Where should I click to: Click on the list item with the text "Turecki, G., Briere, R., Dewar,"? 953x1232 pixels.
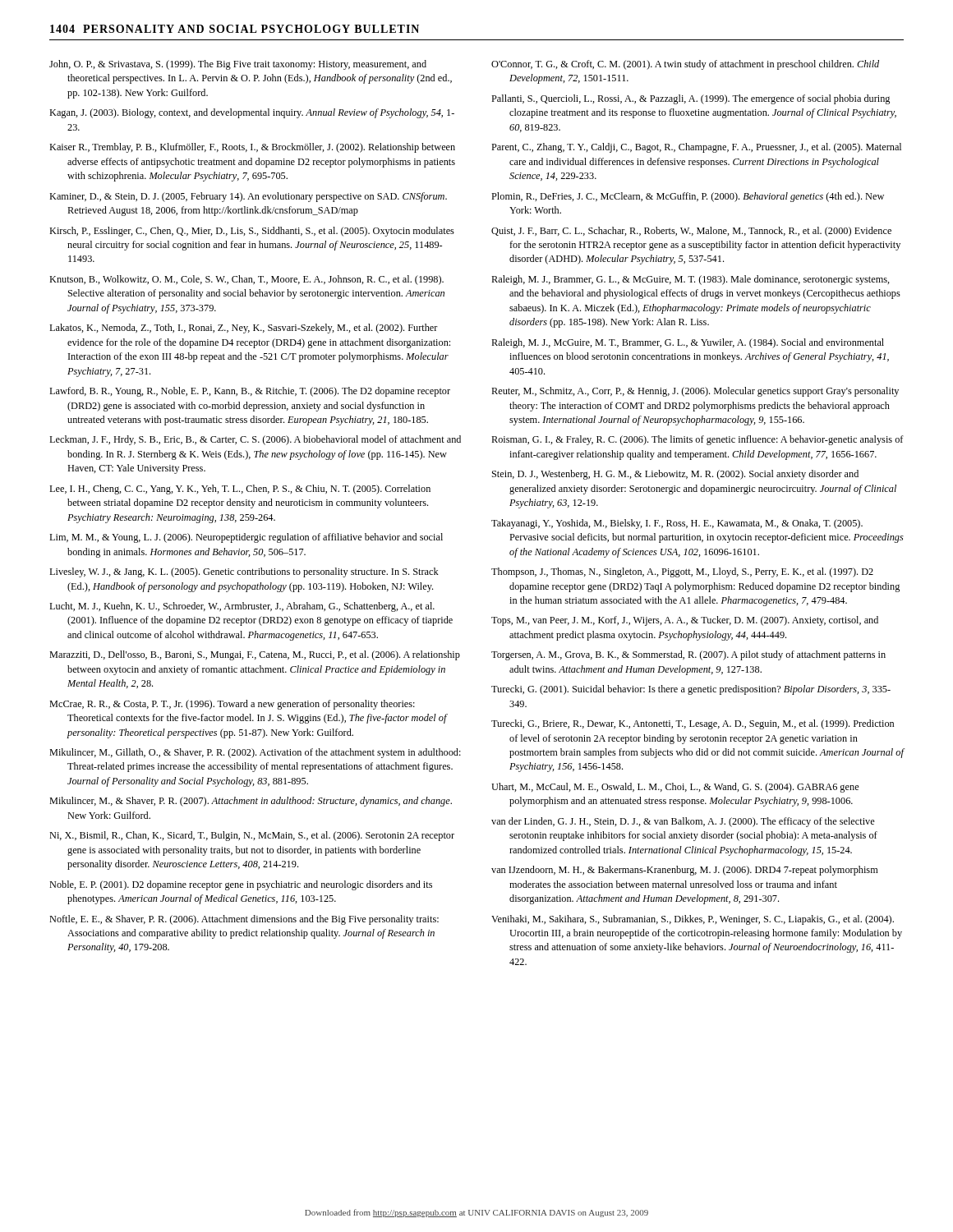click(697, 745)
